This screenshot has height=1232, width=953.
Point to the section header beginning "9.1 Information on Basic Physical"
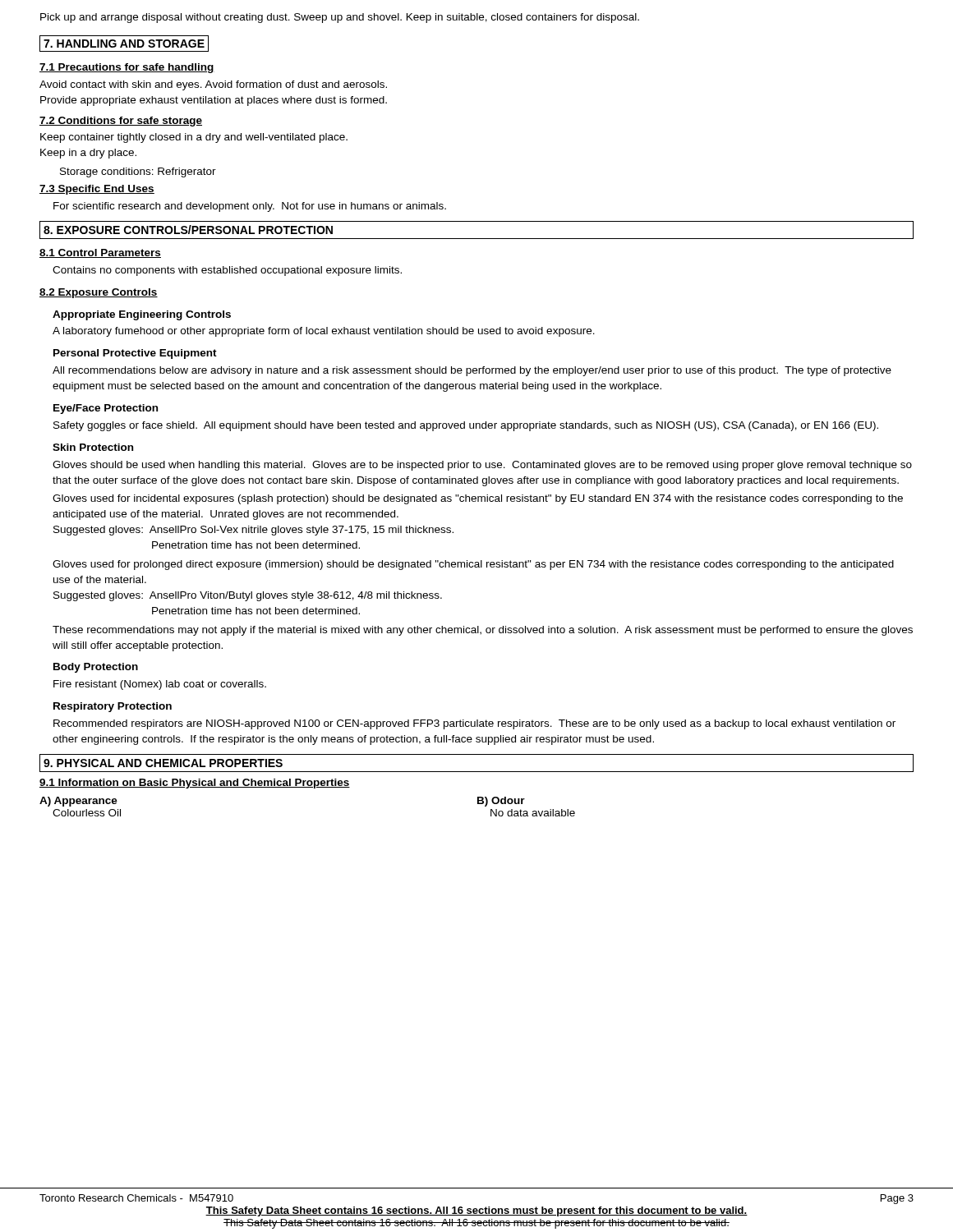click(x=476, y=783)
